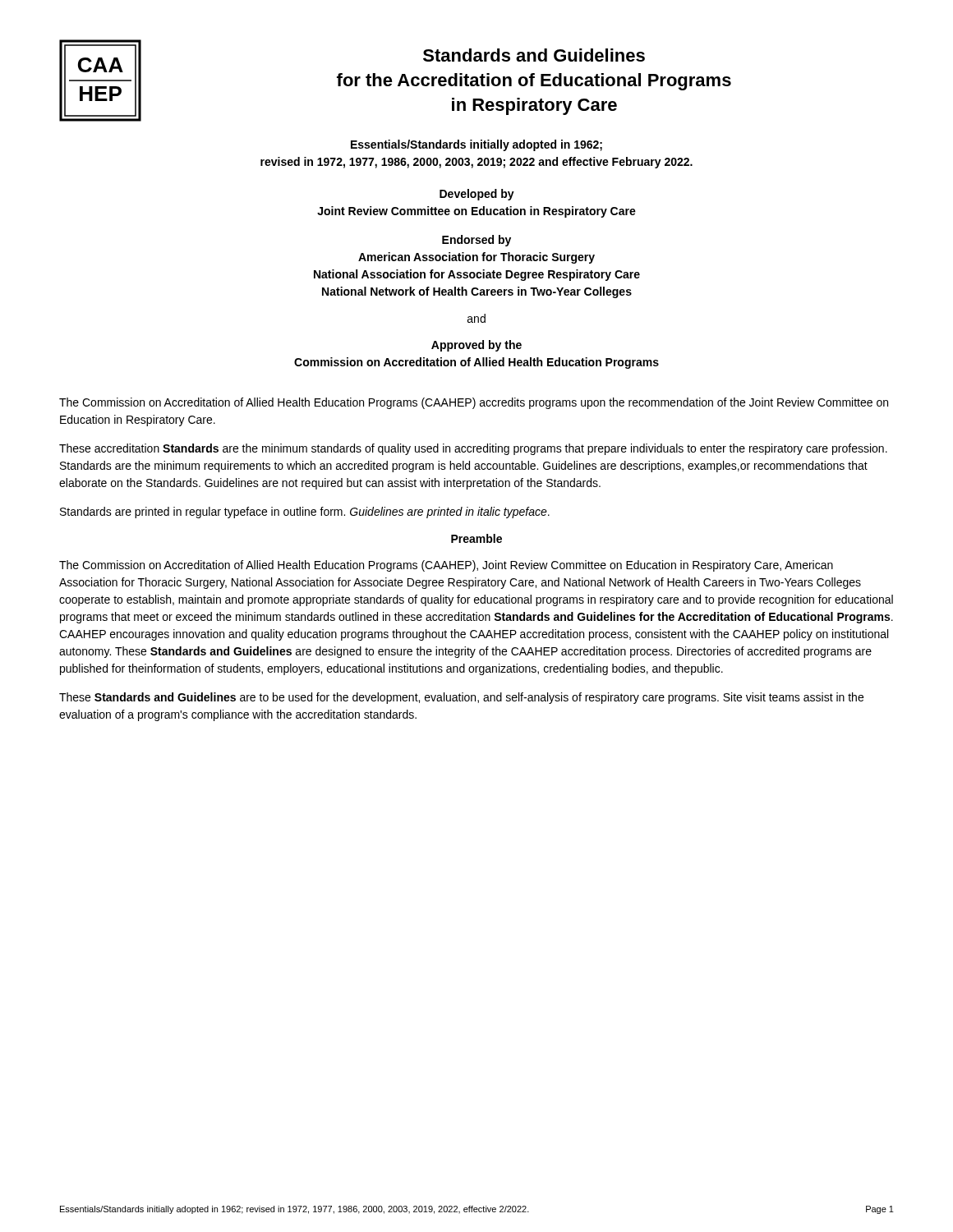Find the block on this page that starts "These Standards and Guidelines are to"
This screenshot has height=1232, width=953.
coord(462,706)
